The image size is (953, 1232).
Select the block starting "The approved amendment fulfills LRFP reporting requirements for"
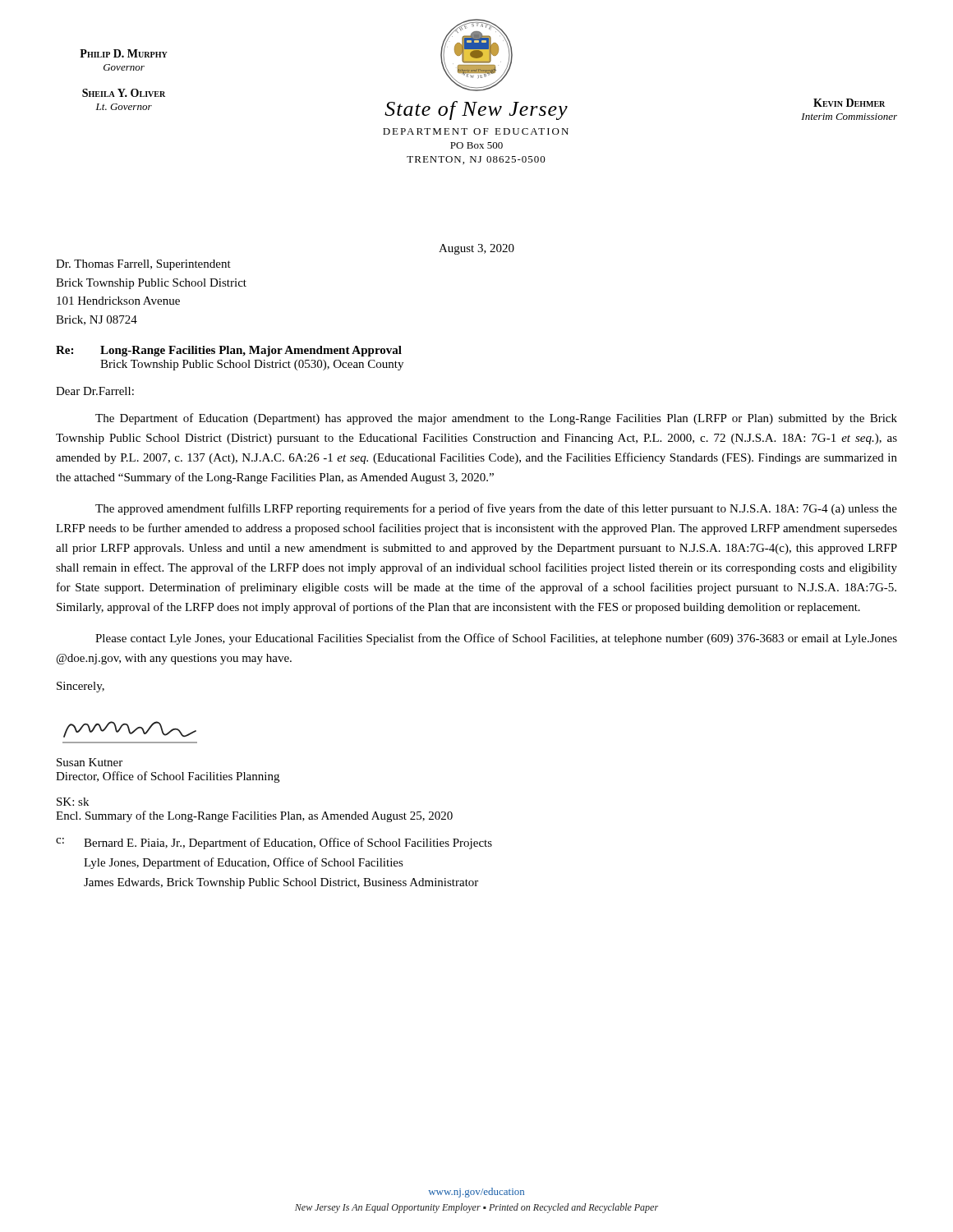pyautogui.click(x=476, y=558)
